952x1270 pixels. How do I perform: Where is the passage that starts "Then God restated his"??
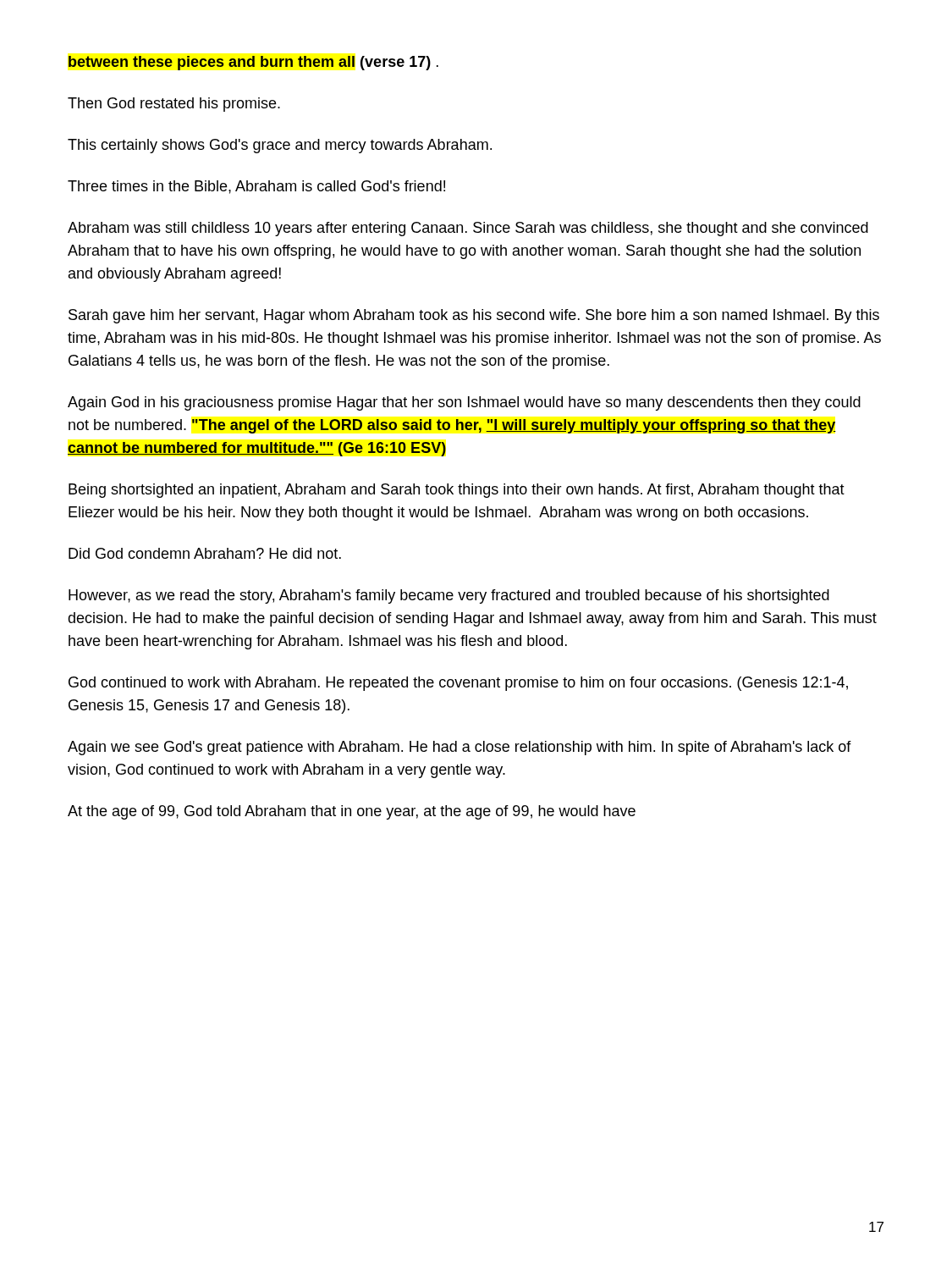(x=174, y=103)
